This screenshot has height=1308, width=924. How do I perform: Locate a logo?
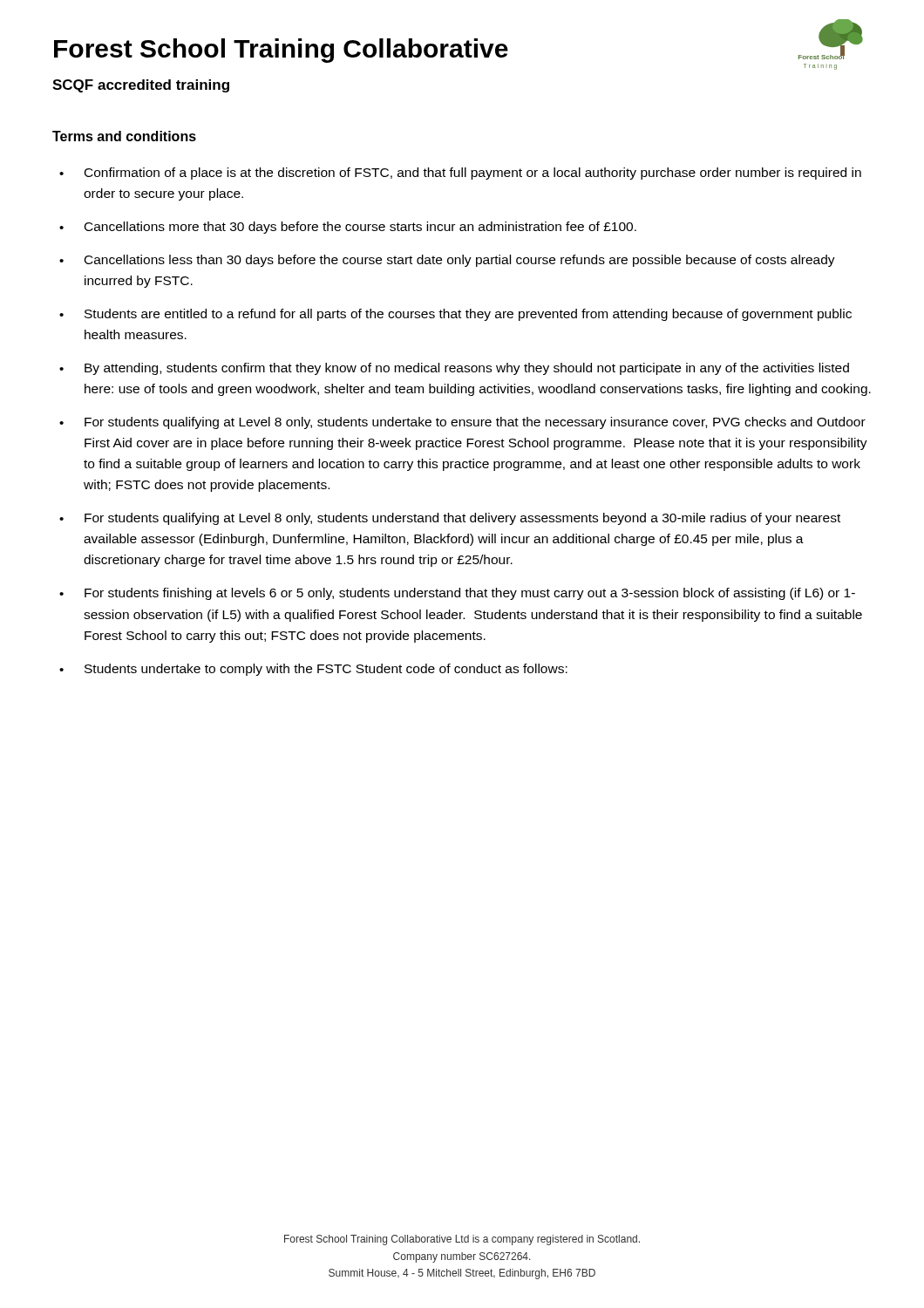coord(822,50)
